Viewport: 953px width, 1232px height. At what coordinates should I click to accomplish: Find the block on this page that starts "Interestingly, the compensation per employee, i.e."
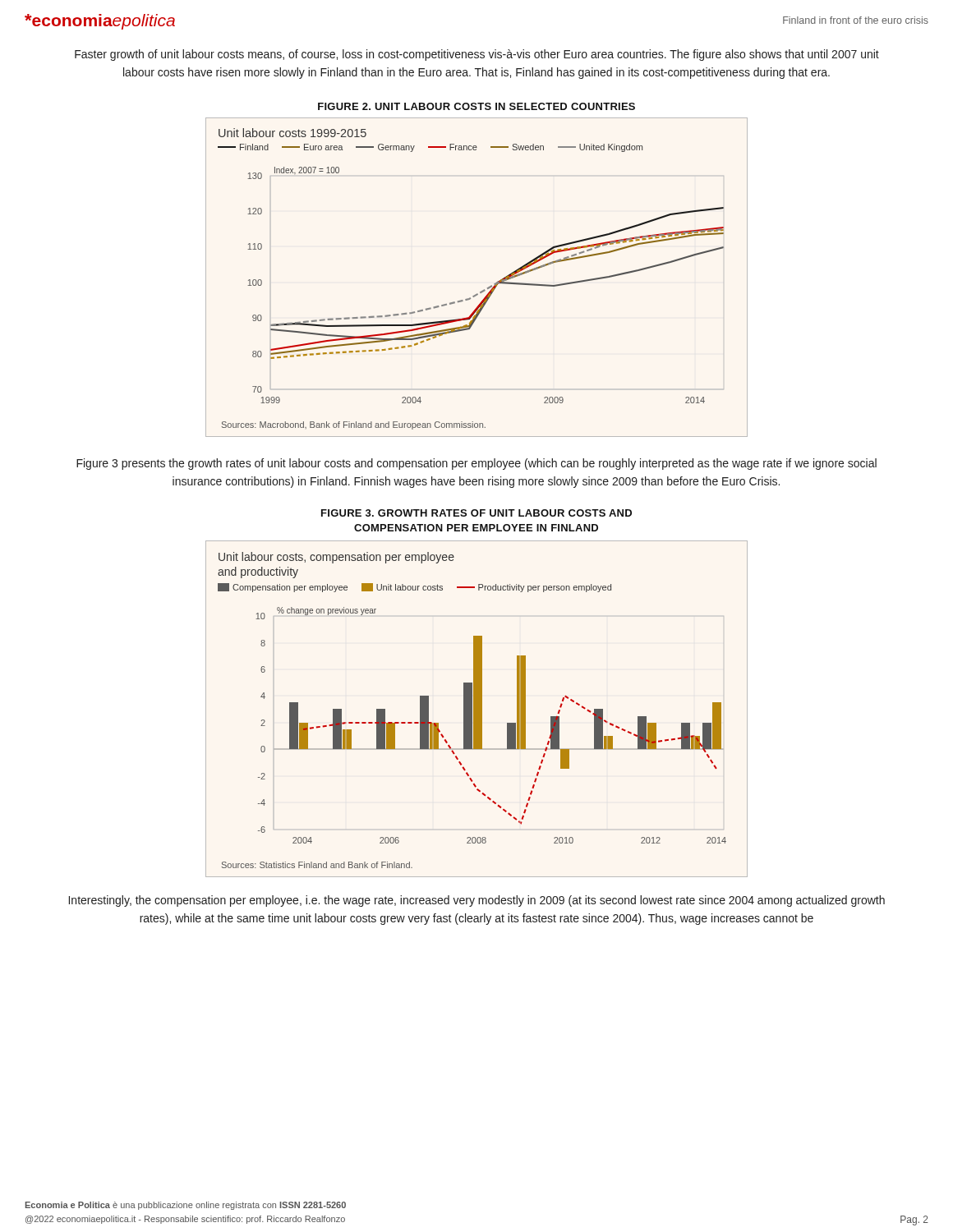476,909
